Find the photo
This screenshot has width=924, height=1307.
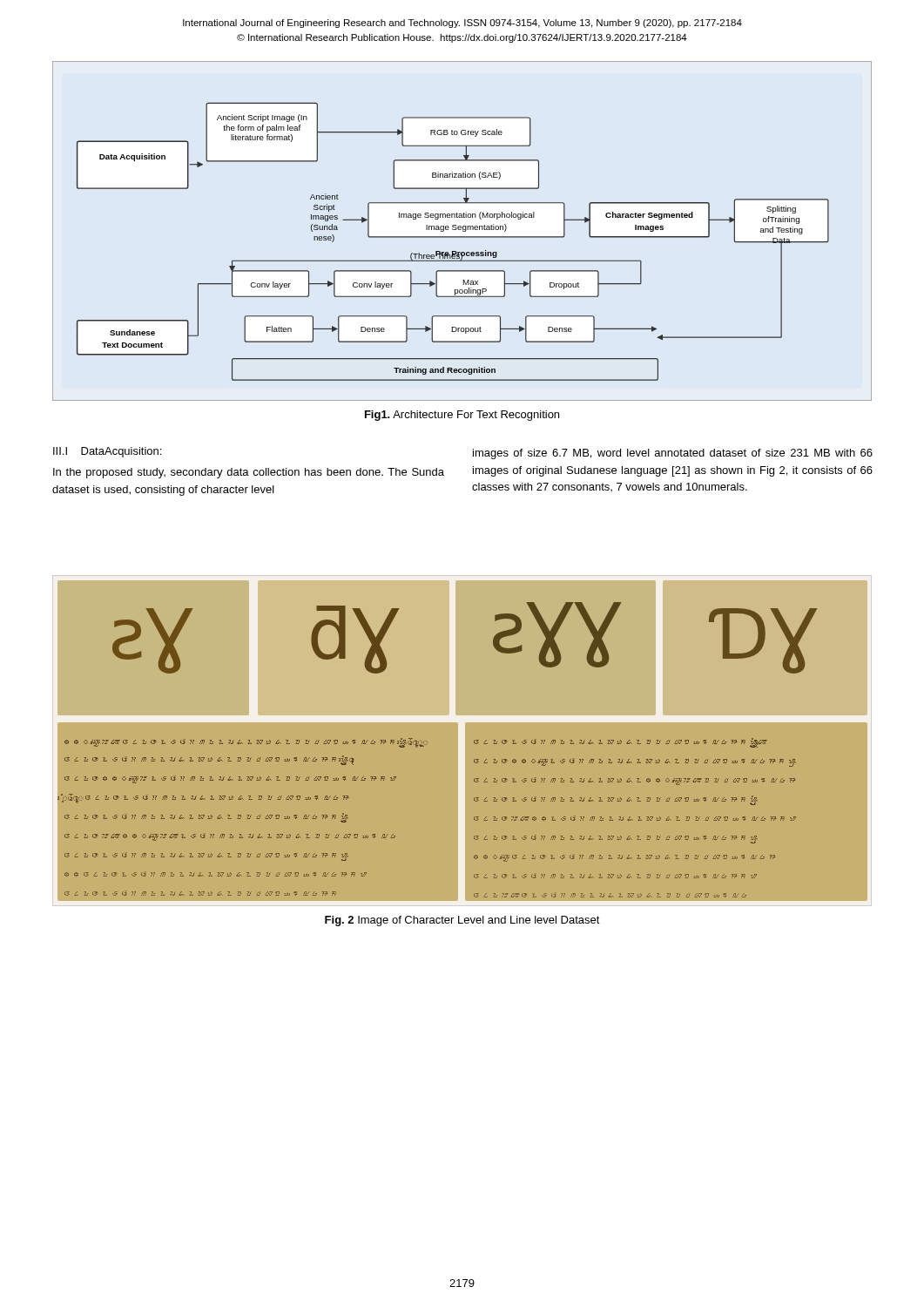point(462,741)
